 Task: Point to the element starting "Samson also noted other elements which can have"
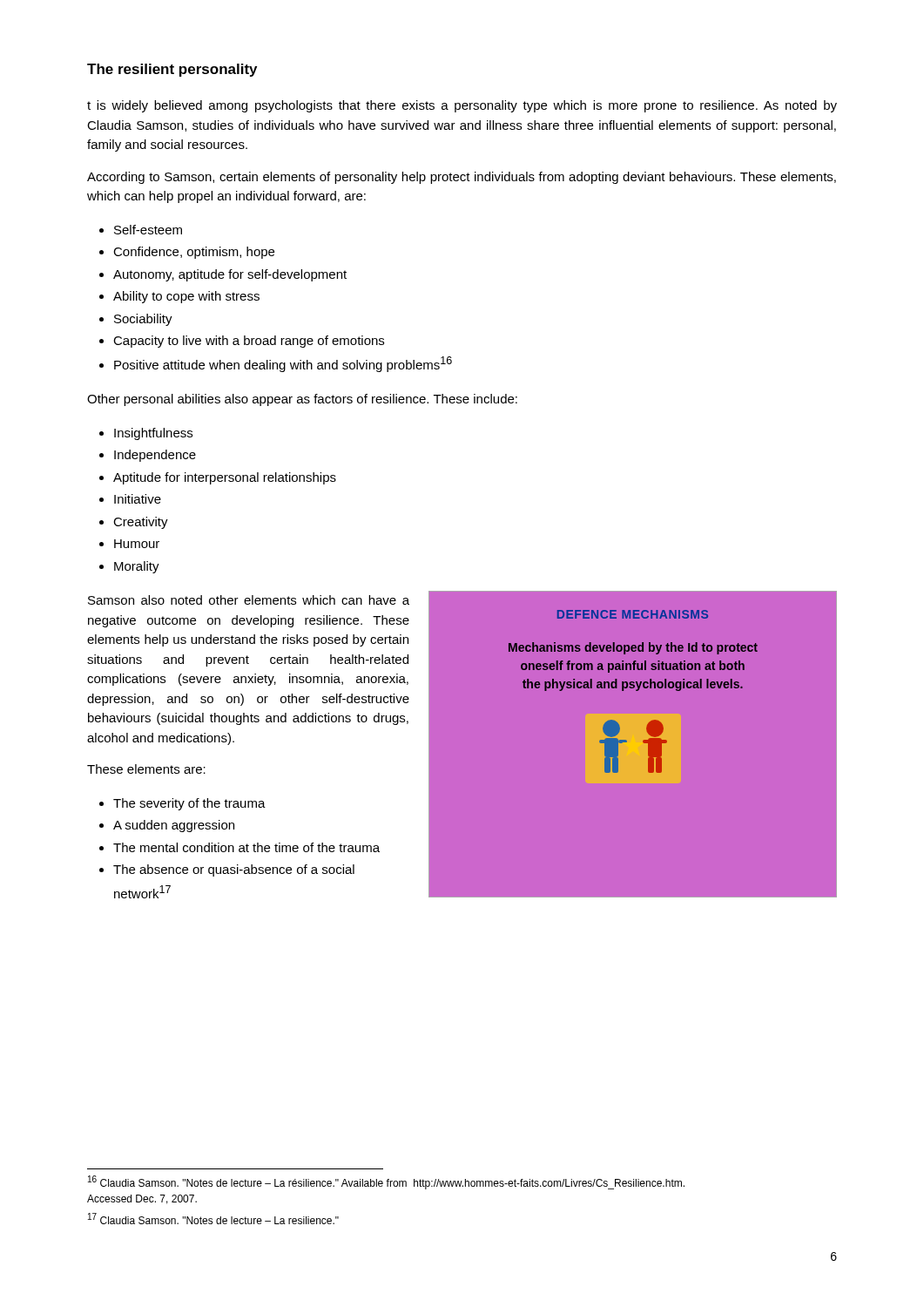pos(248,669)
